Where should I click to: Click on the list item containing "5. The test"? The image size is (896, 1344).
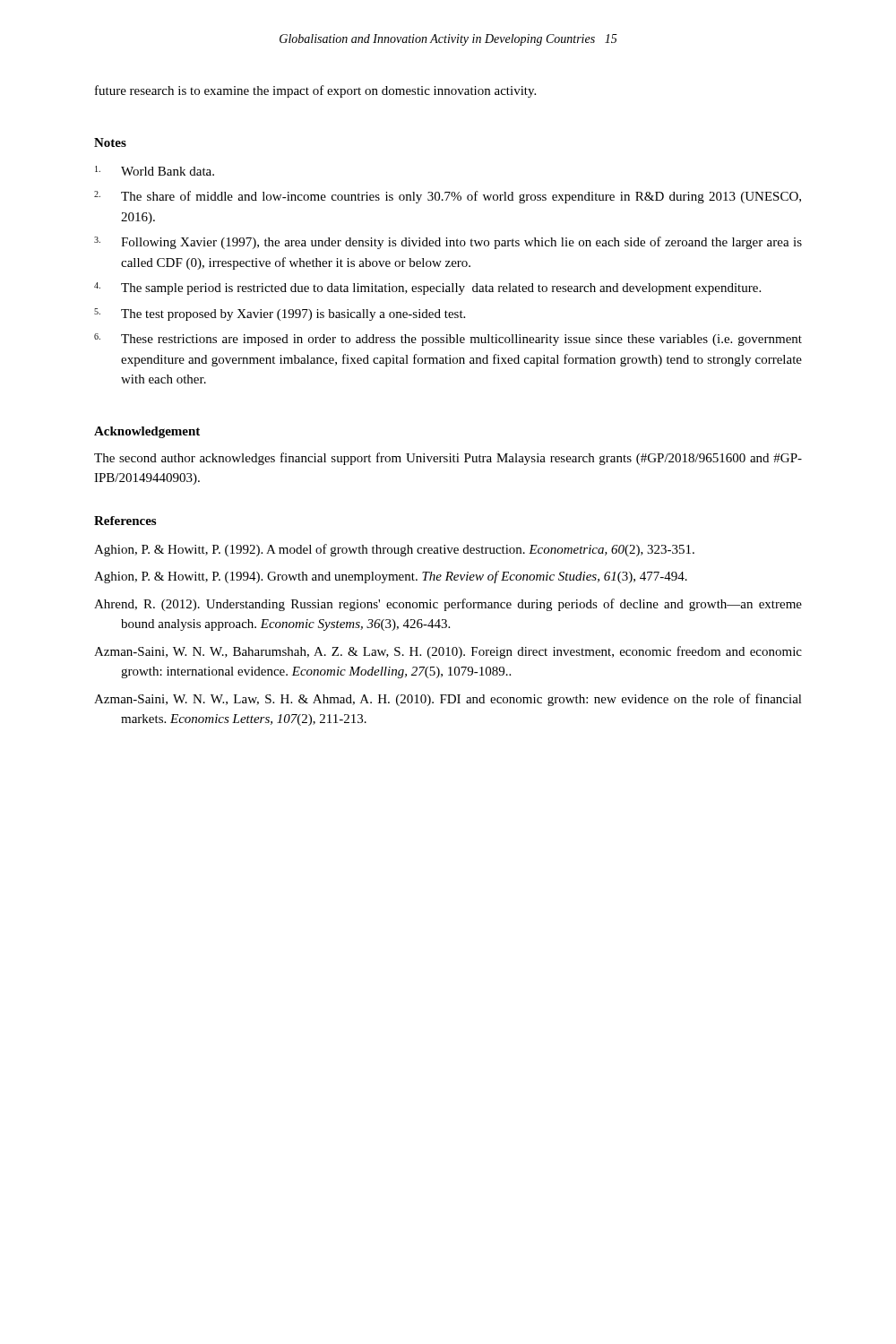(448, 313)
